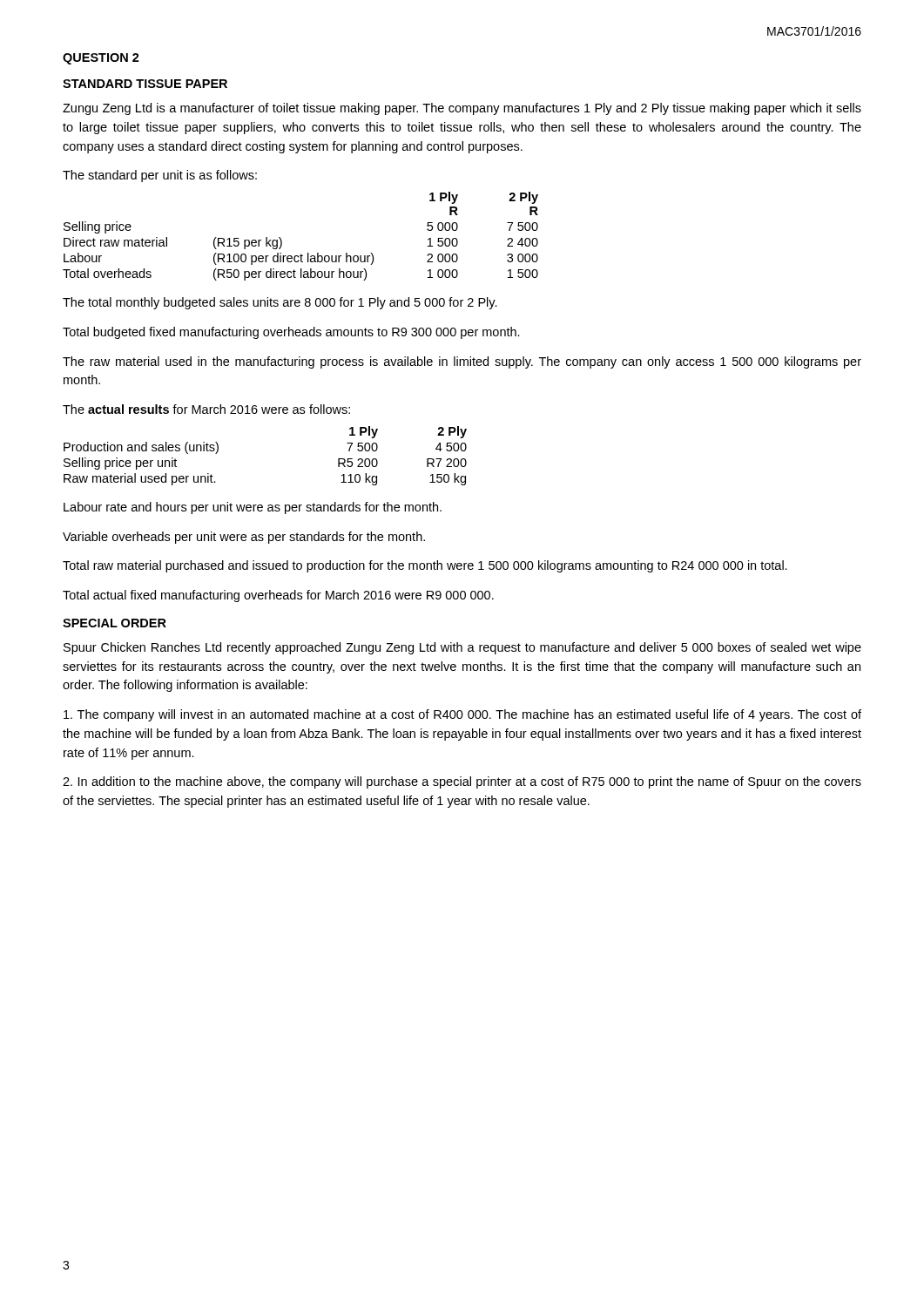Find the section header with the text "QUESTION 2"

point(101,58)
